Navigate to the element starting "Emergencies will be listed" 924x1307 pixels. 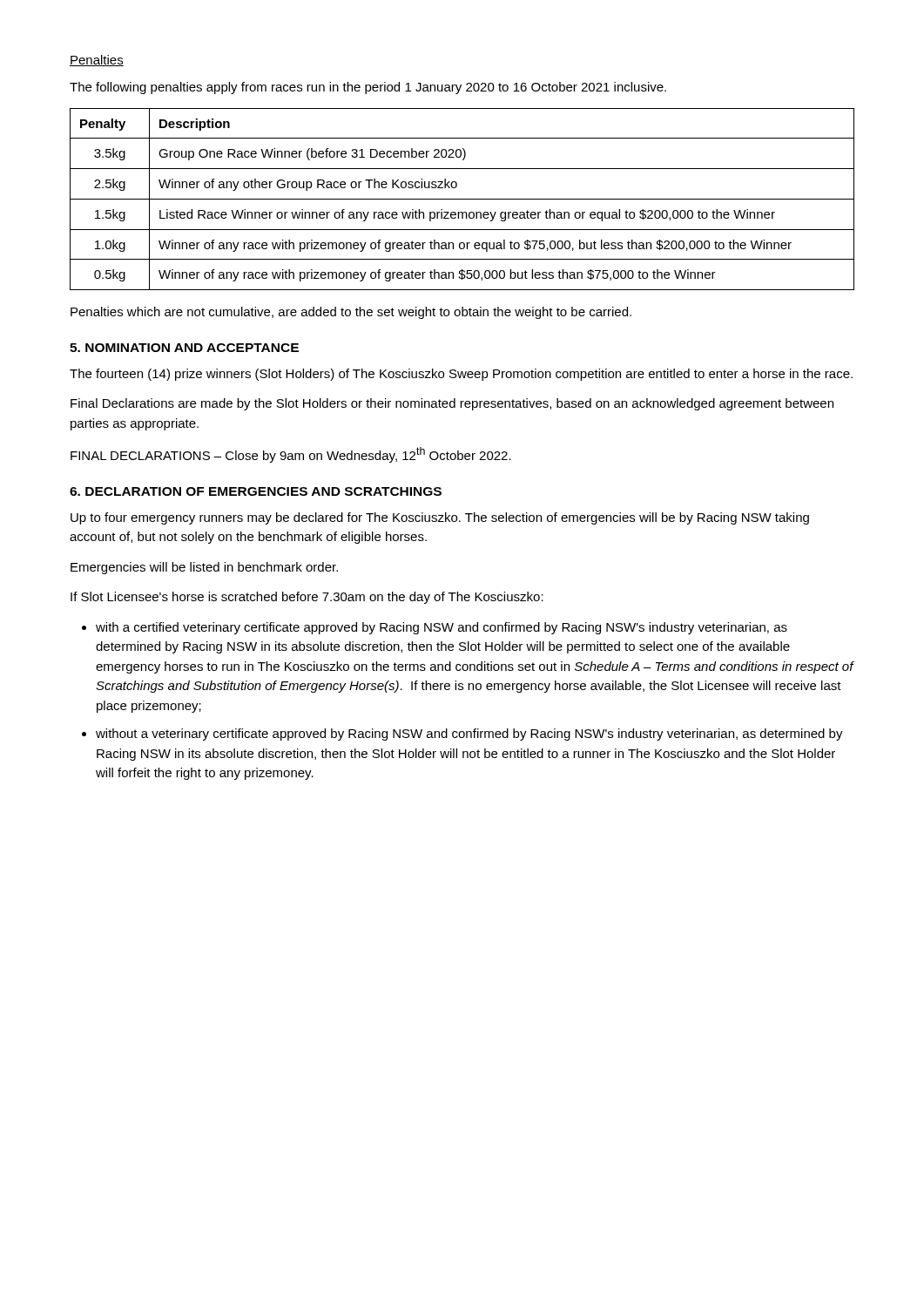[204, 566]
